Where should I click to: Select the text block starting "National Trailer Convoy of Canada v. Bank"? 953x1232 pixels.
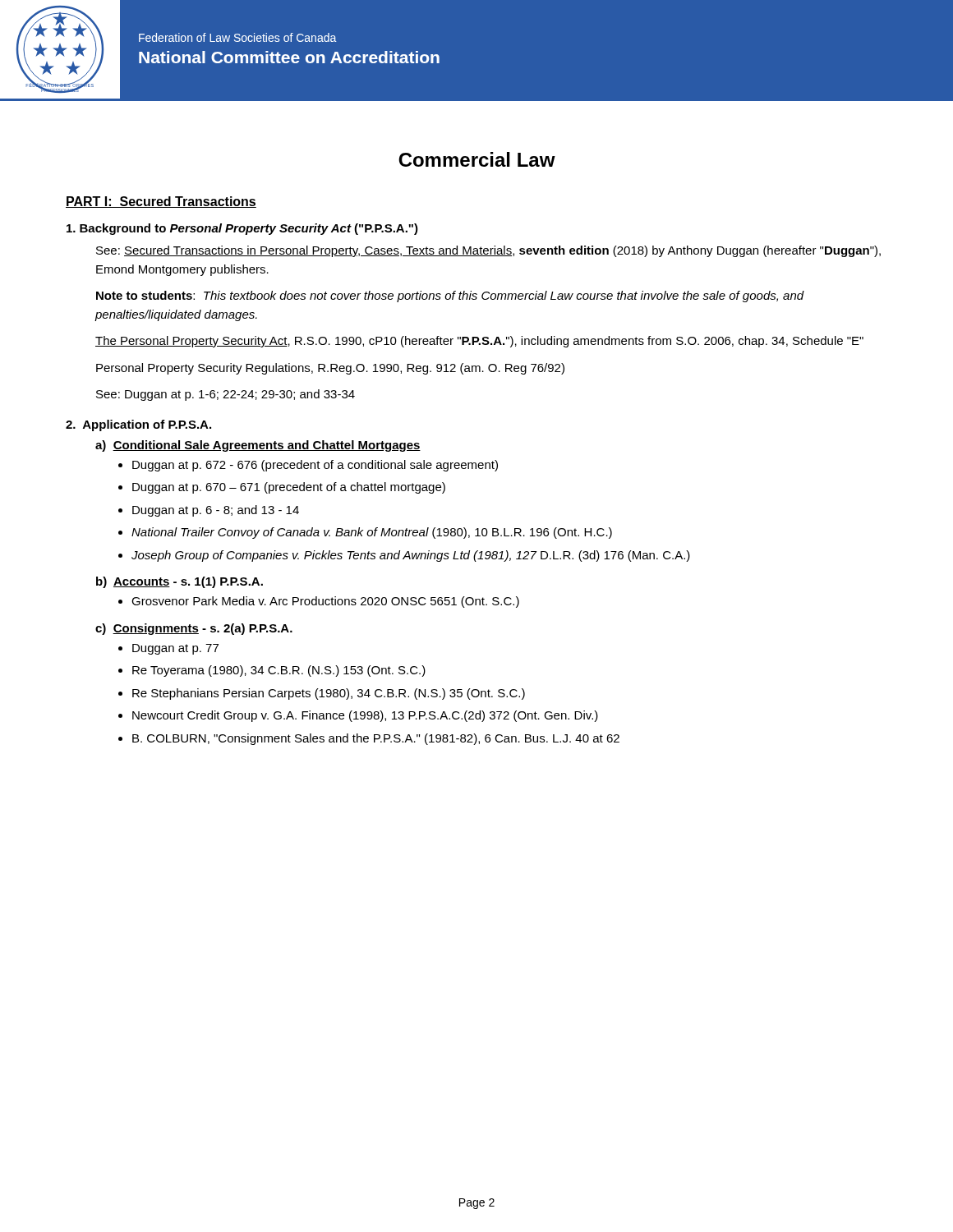pos(372,532)
